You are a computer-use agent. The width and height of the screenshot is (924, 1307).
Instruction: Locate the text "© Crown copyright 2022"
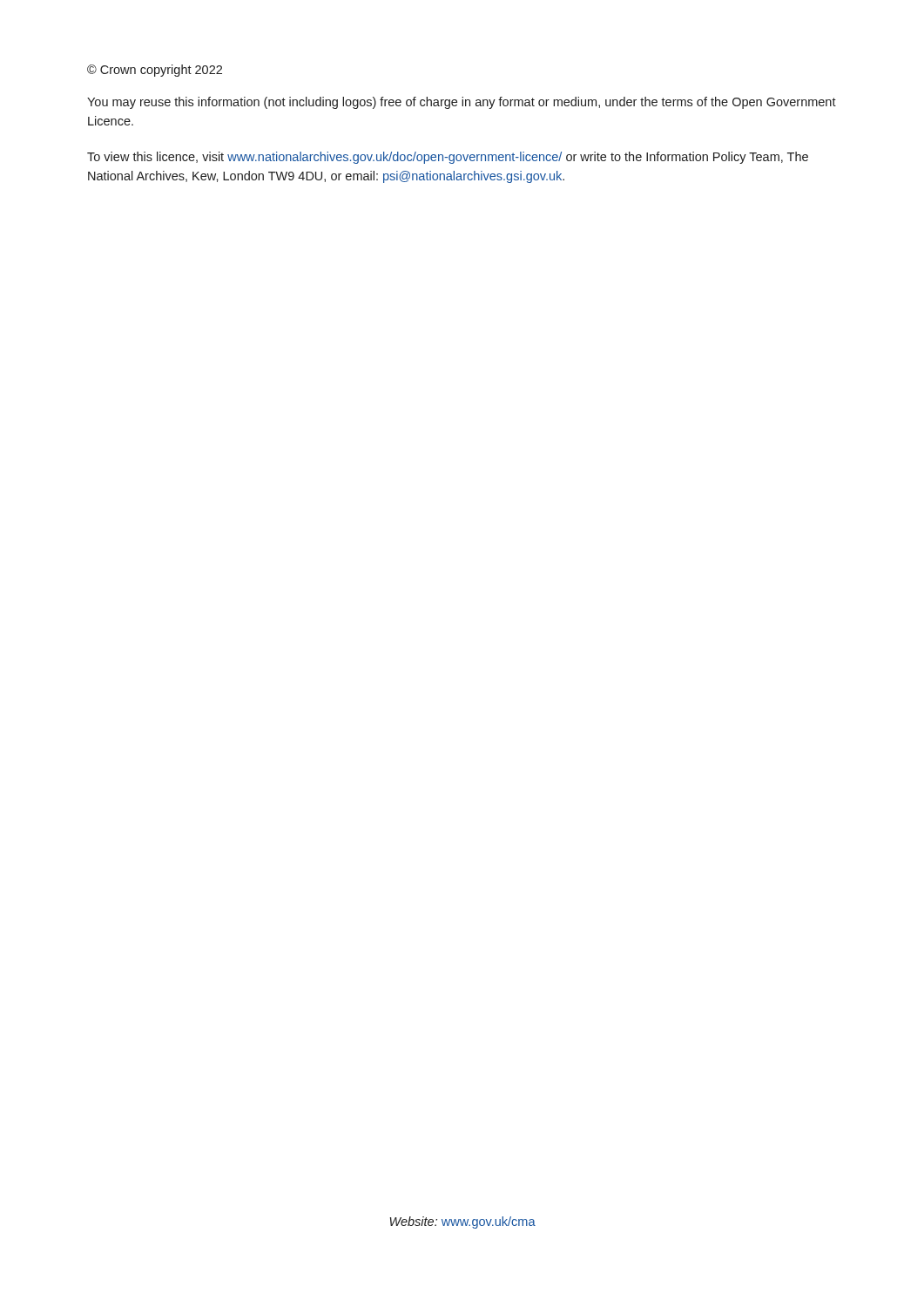coord(155,70)
